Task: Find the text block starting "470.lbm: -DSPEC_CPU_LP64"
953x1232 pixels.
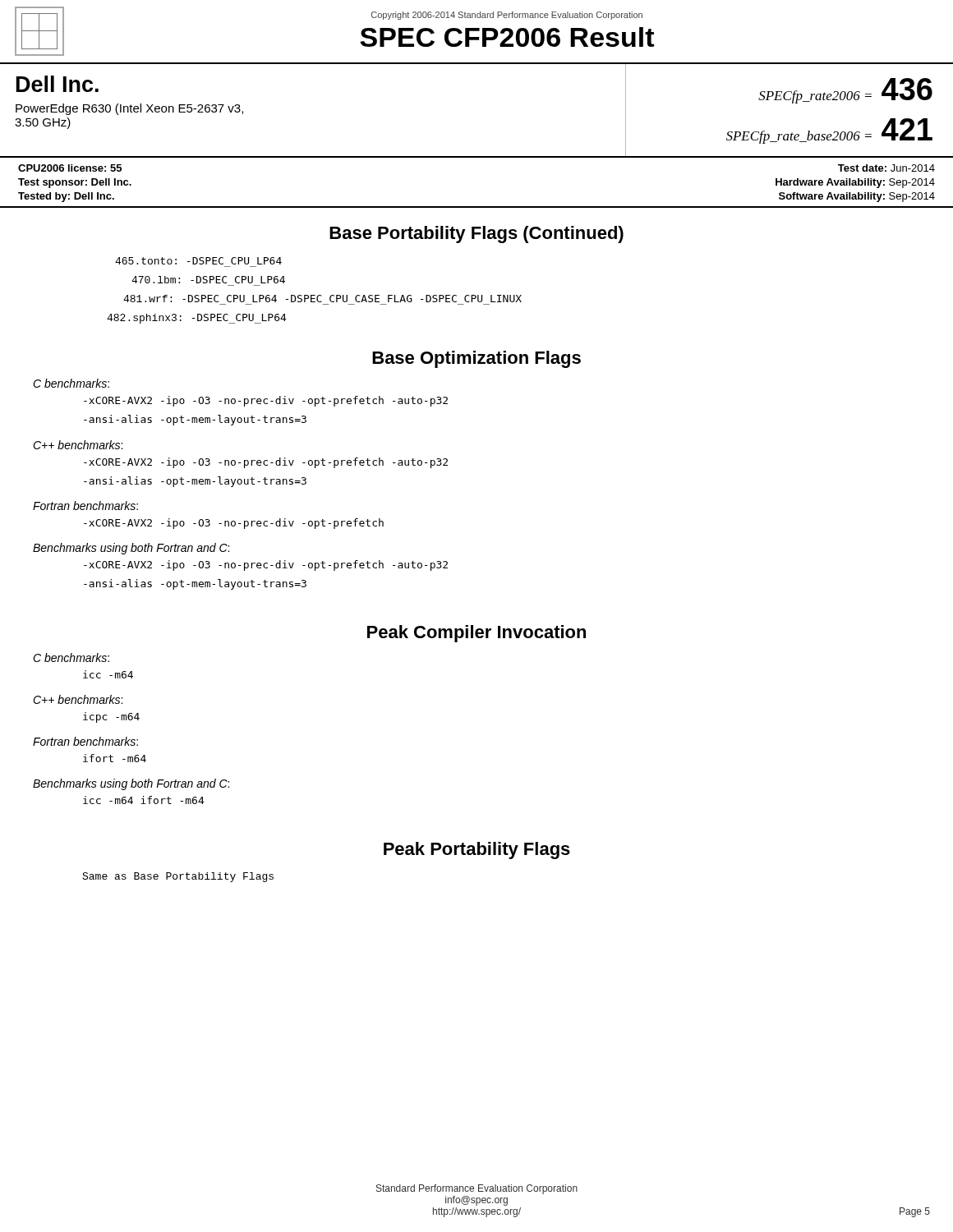Action: [x=209, y=280]
